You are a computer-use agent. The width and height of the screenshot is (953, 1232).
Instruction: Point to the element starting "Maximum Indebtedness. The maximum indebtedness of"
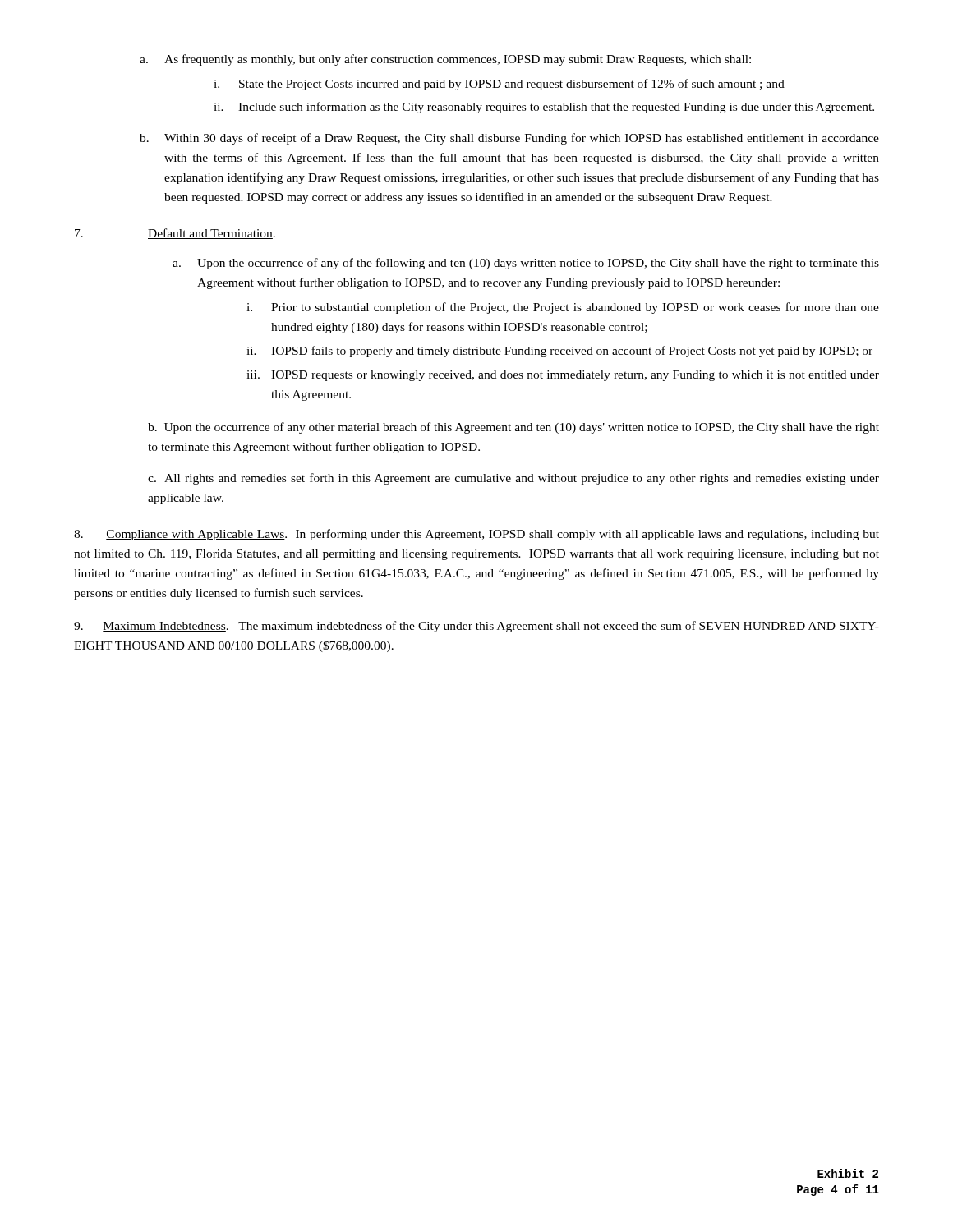476,636
